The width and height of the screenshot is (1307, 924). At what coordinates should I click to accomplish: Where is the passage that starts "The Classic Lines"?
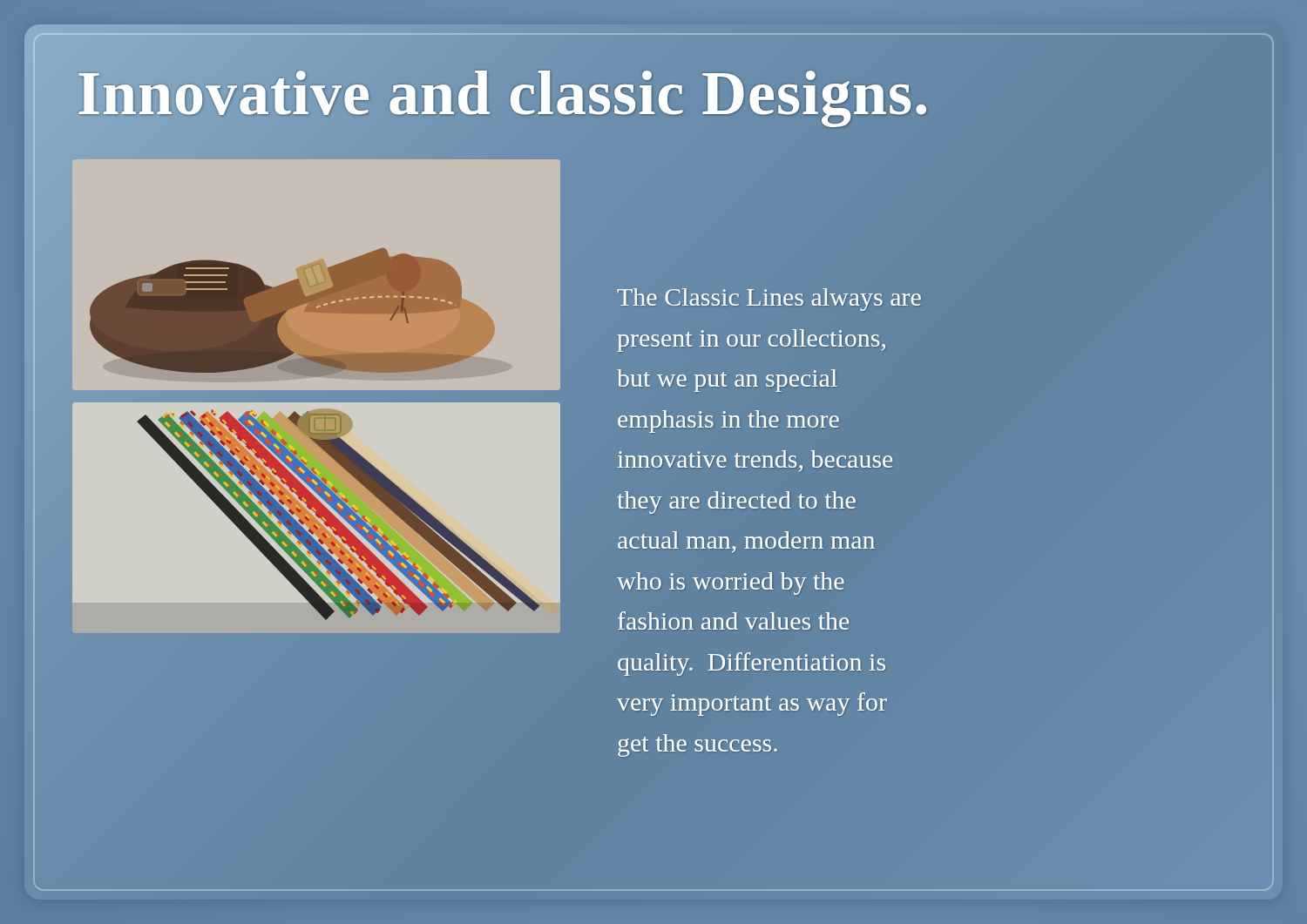pyautogui.click(x=769, y=300)
